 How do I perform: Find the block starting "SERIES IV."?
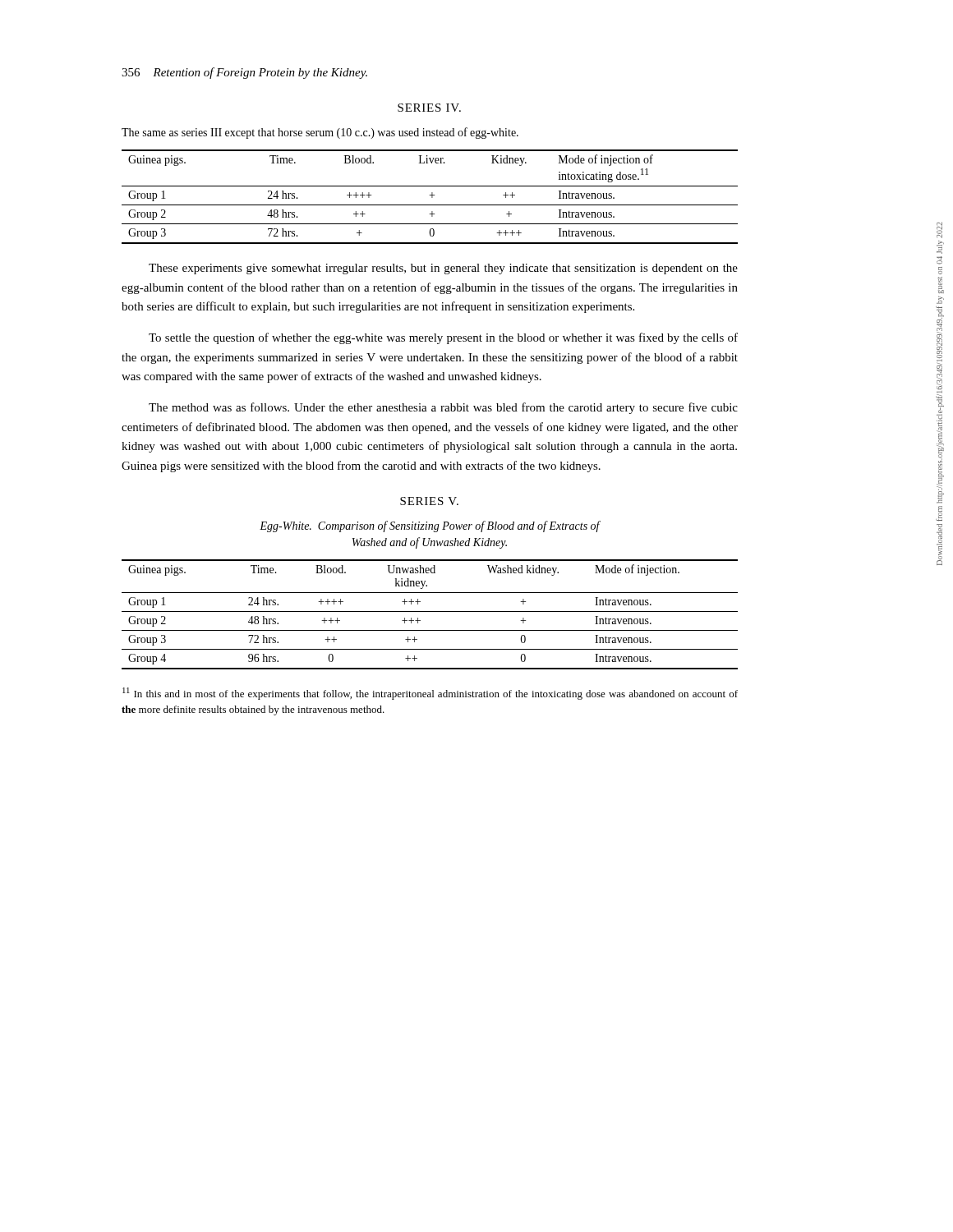[x=430, y=108]
